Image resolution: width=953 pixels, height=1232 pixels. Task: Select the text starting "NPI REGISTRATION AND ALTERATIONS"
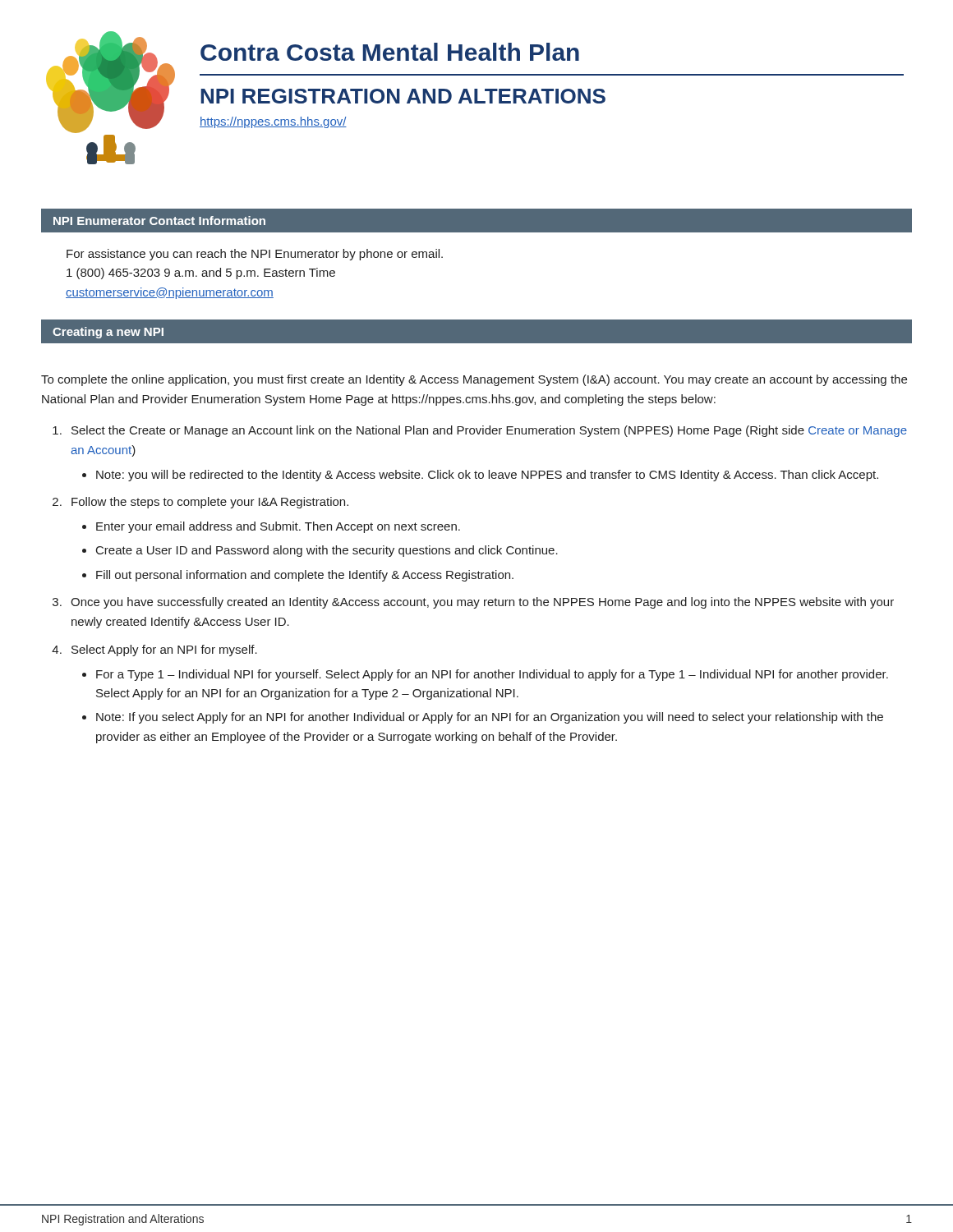click(403, 96)
